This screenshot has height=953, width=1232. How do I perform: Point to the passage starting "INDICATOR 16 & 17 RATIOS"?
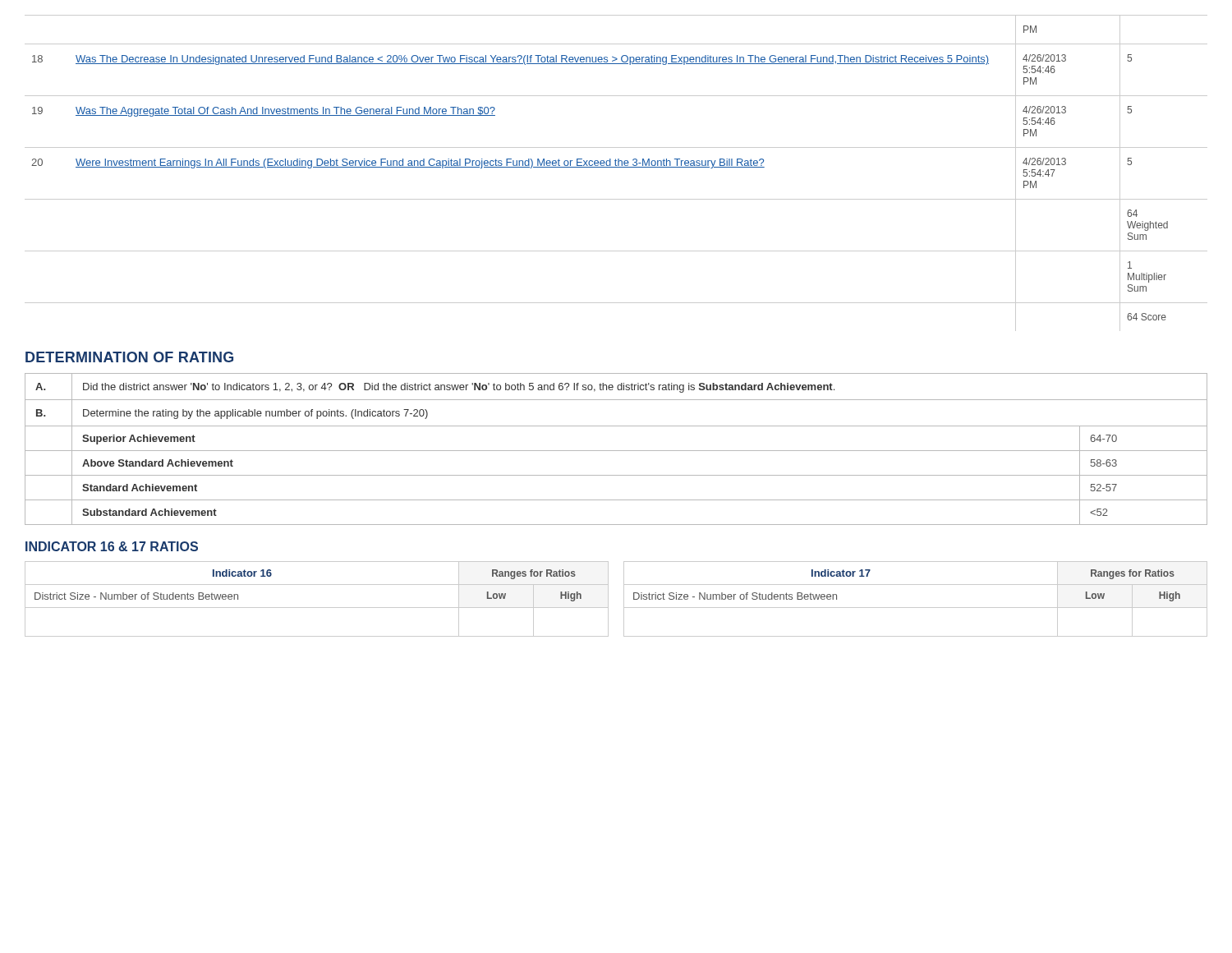112,547
